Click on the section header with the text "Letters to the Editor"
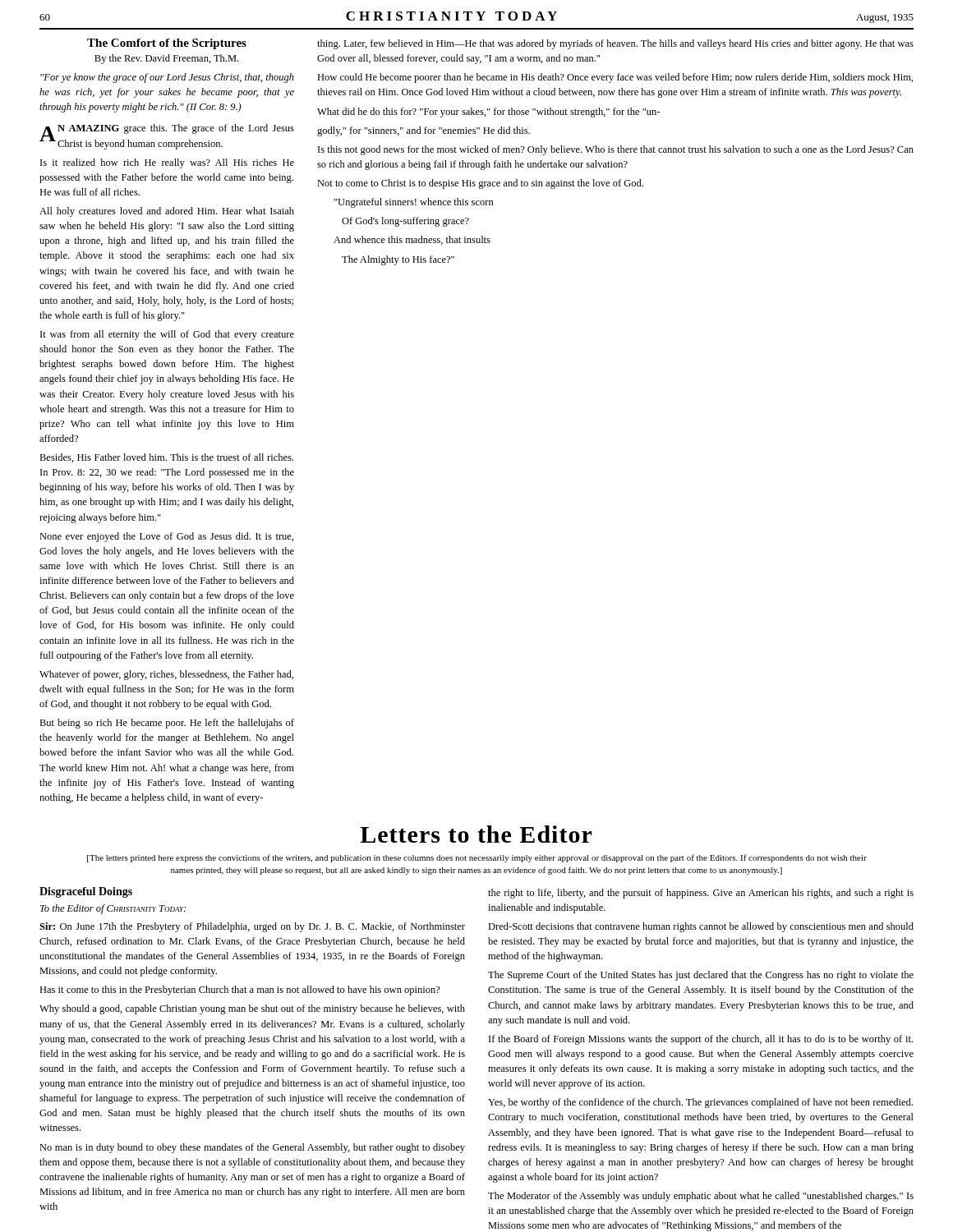This screenshot has height=1232, width=953. (476, 834)
